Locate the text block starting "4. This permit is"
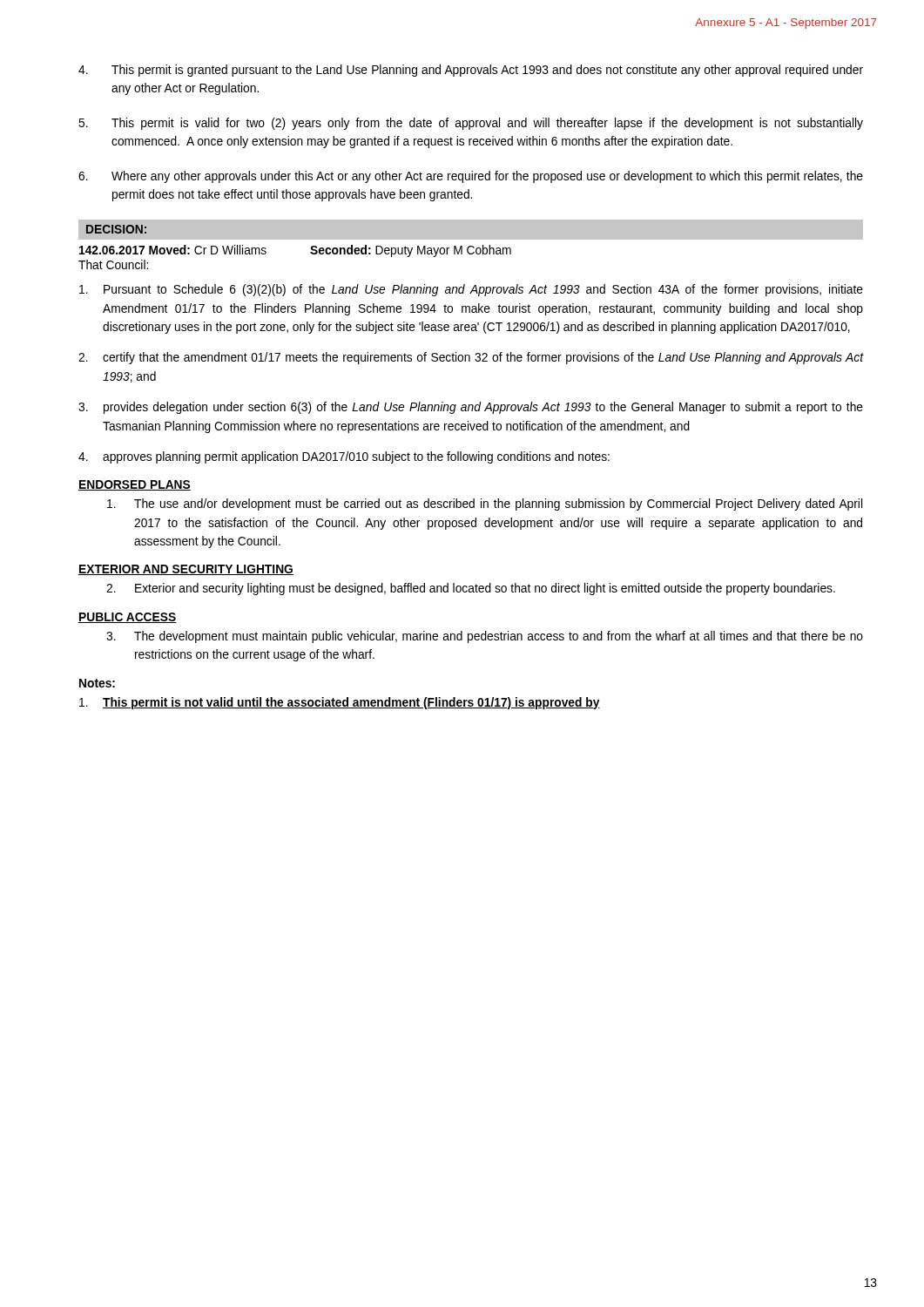 tap(471, 80)
